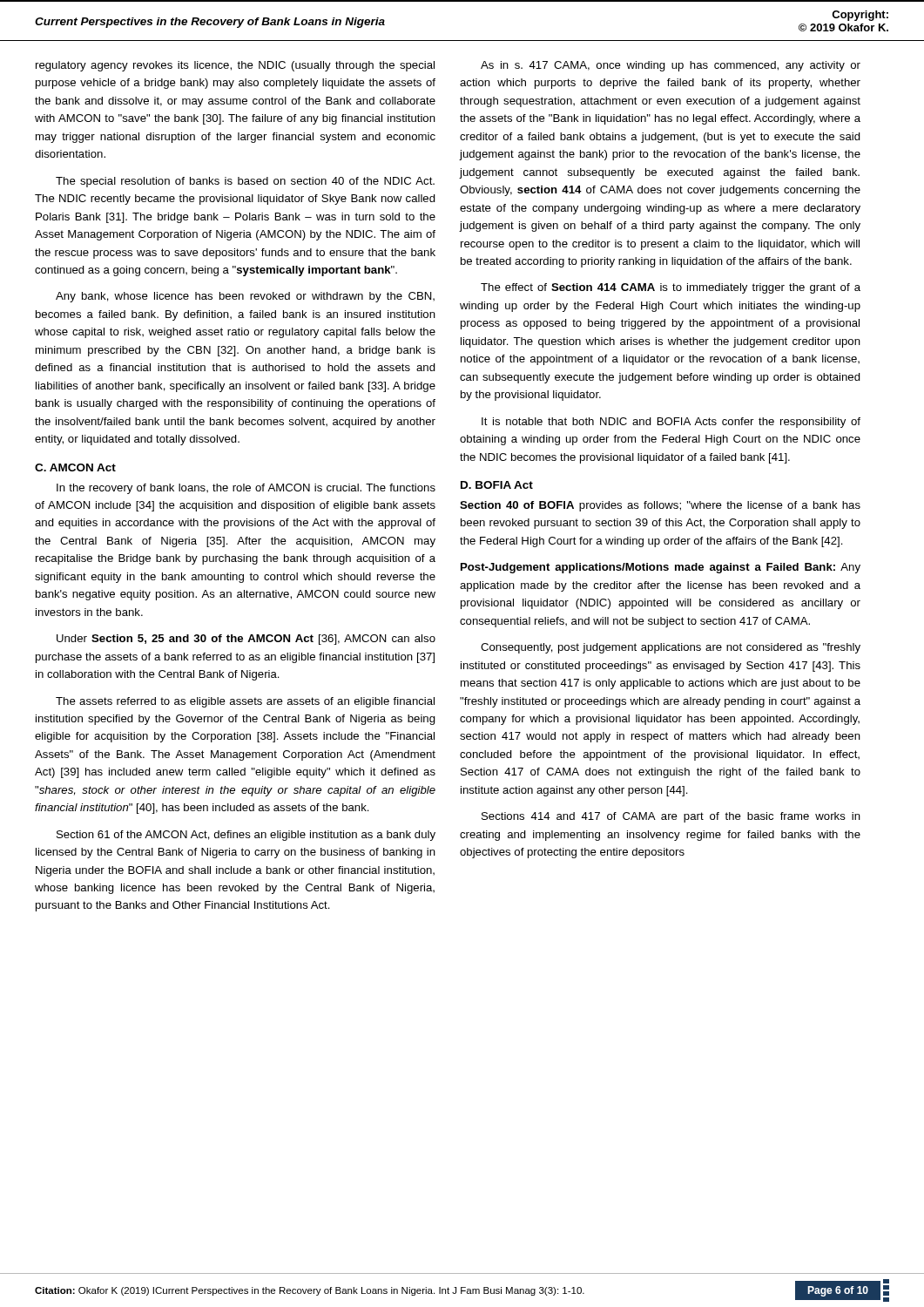Select the region starting "Consequently, post judgement applications are not considered"
Viewport: 924px width, 1307px height.
(660, 719)
